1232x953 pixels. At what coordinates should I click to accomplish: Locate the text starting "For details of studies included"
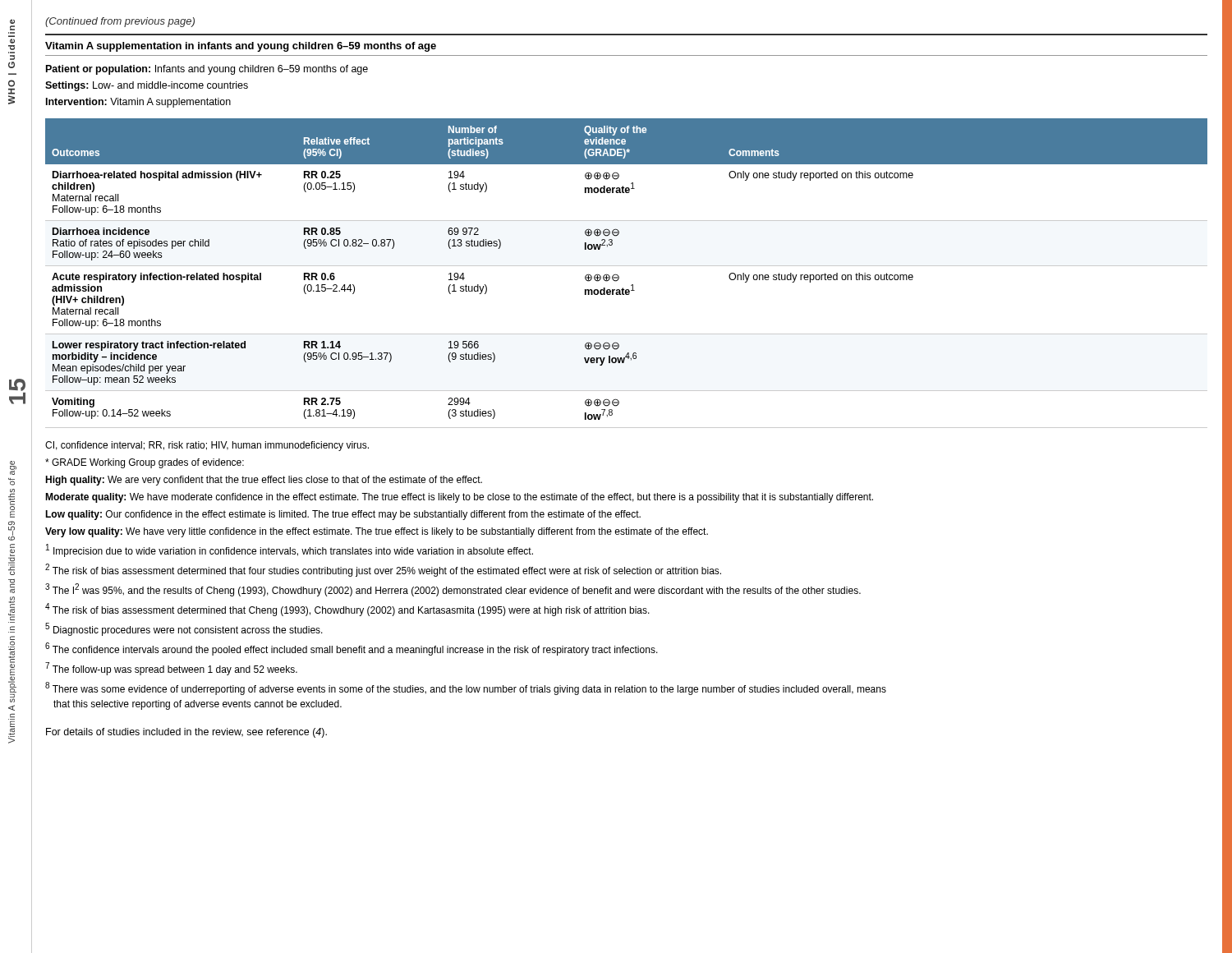click(x=186, y=732)
